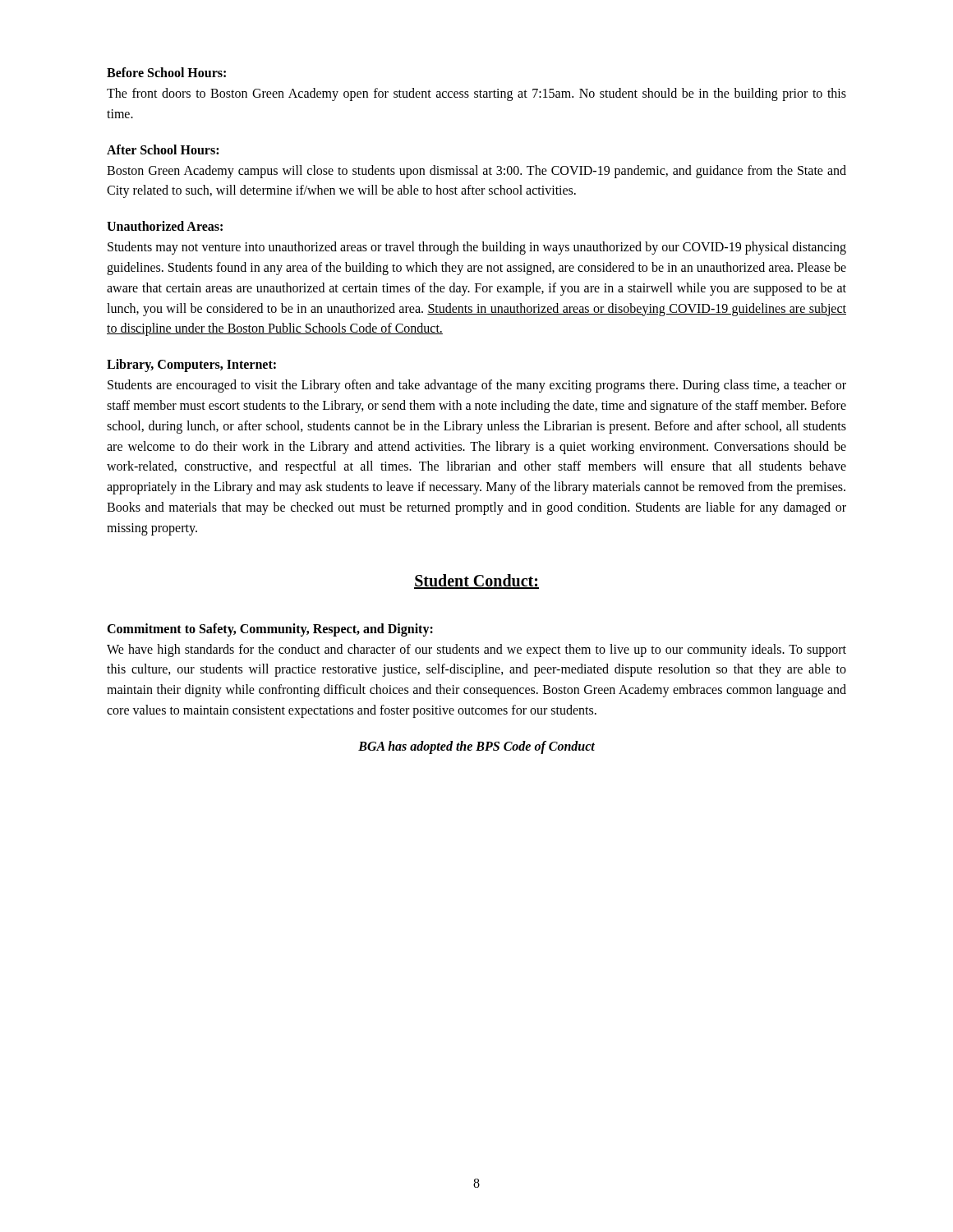Locate the block starting "Students may not venture into unauthorized areas"

tap(476, 288)
